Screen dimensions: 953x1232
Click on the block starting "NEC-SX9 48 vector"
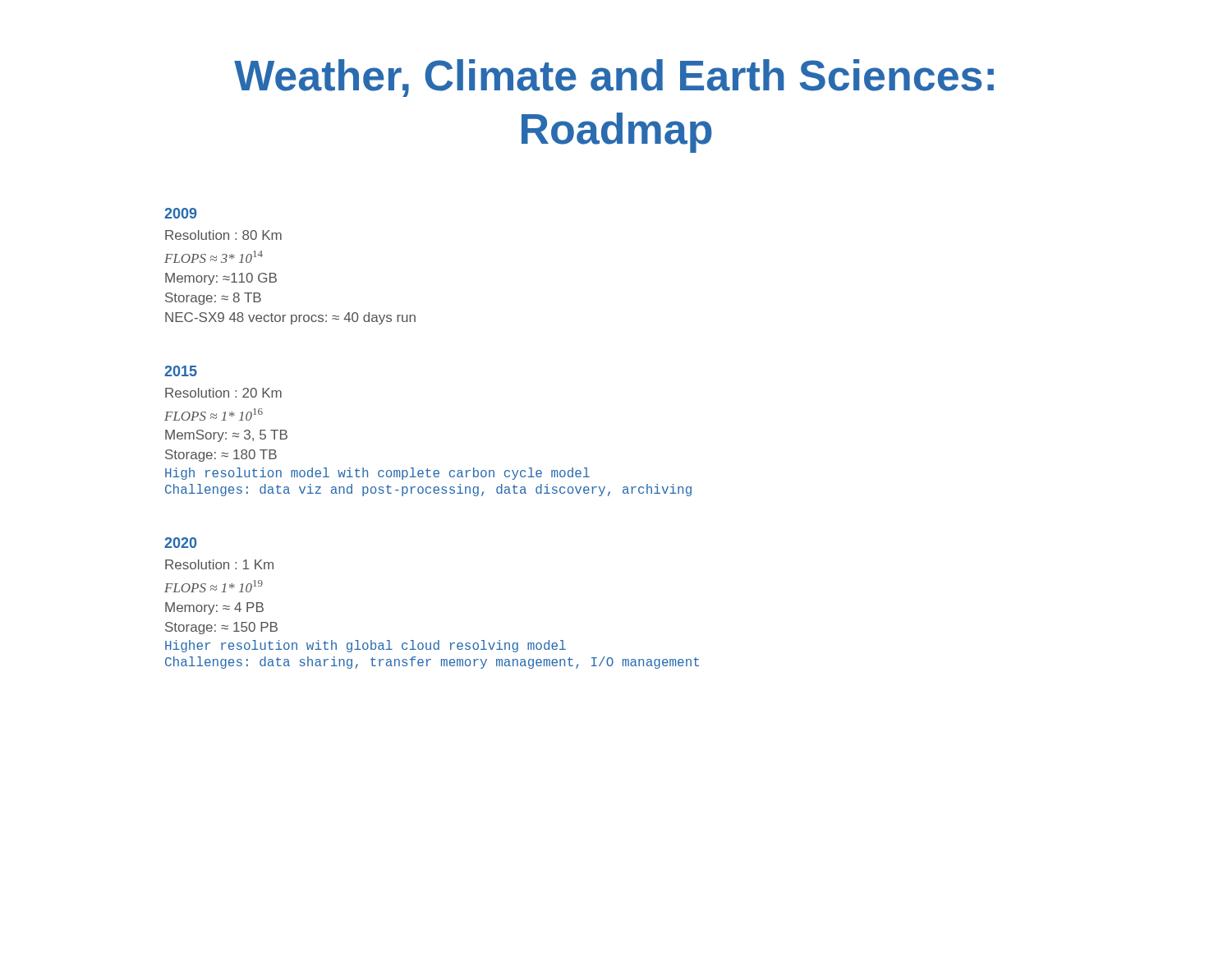coord(290,317)
